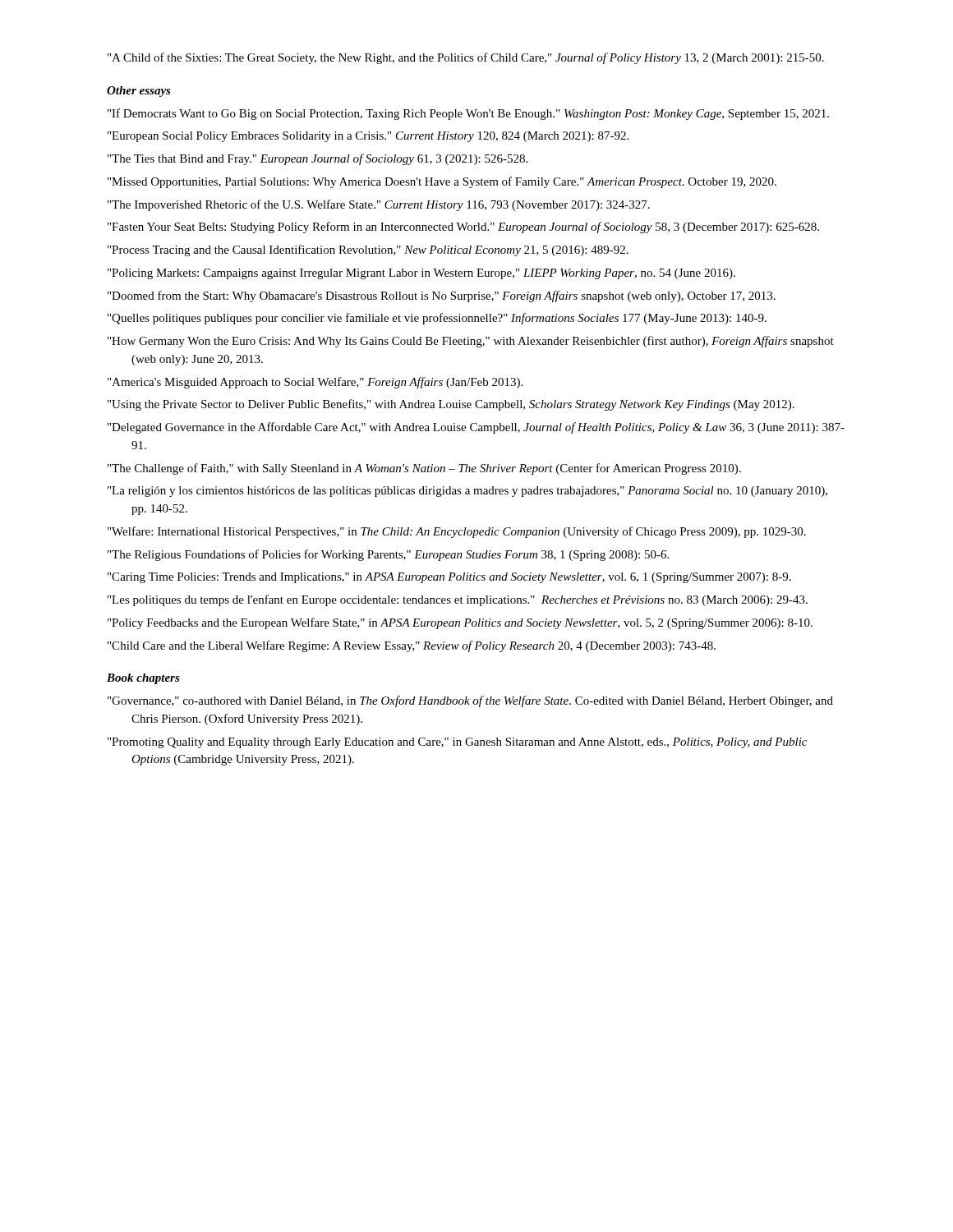The height and width of the screenshot is (1232, 953).
Task: Point to the block beginning ""Missed Opportunities, Partial Solutions: Why America Doesn't"
Action: pyautogui.click(x=442, y=181)
